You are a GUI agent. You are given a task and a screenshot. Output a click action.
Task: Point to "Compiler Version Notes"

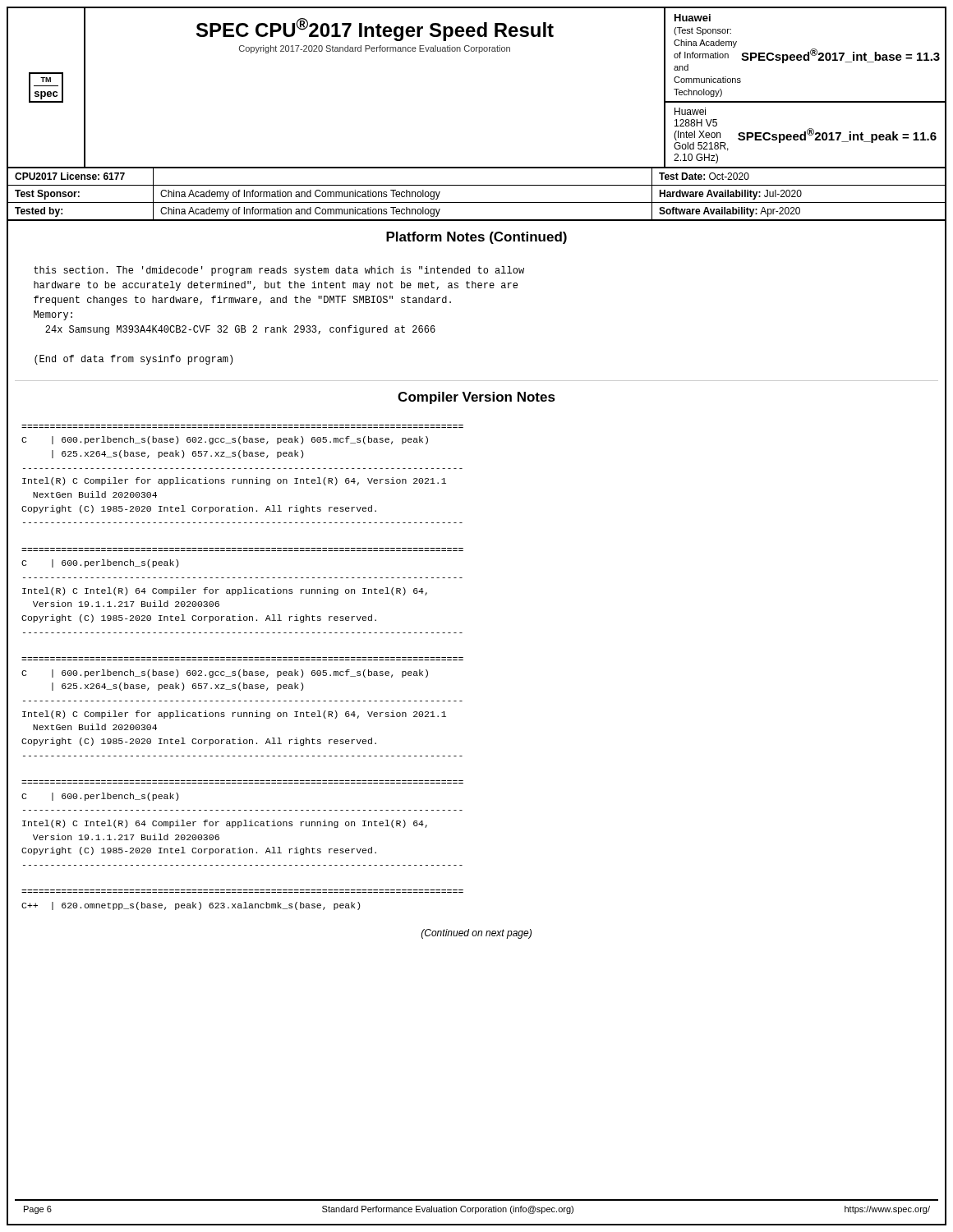pyautogui.click(x=476, y=397)
